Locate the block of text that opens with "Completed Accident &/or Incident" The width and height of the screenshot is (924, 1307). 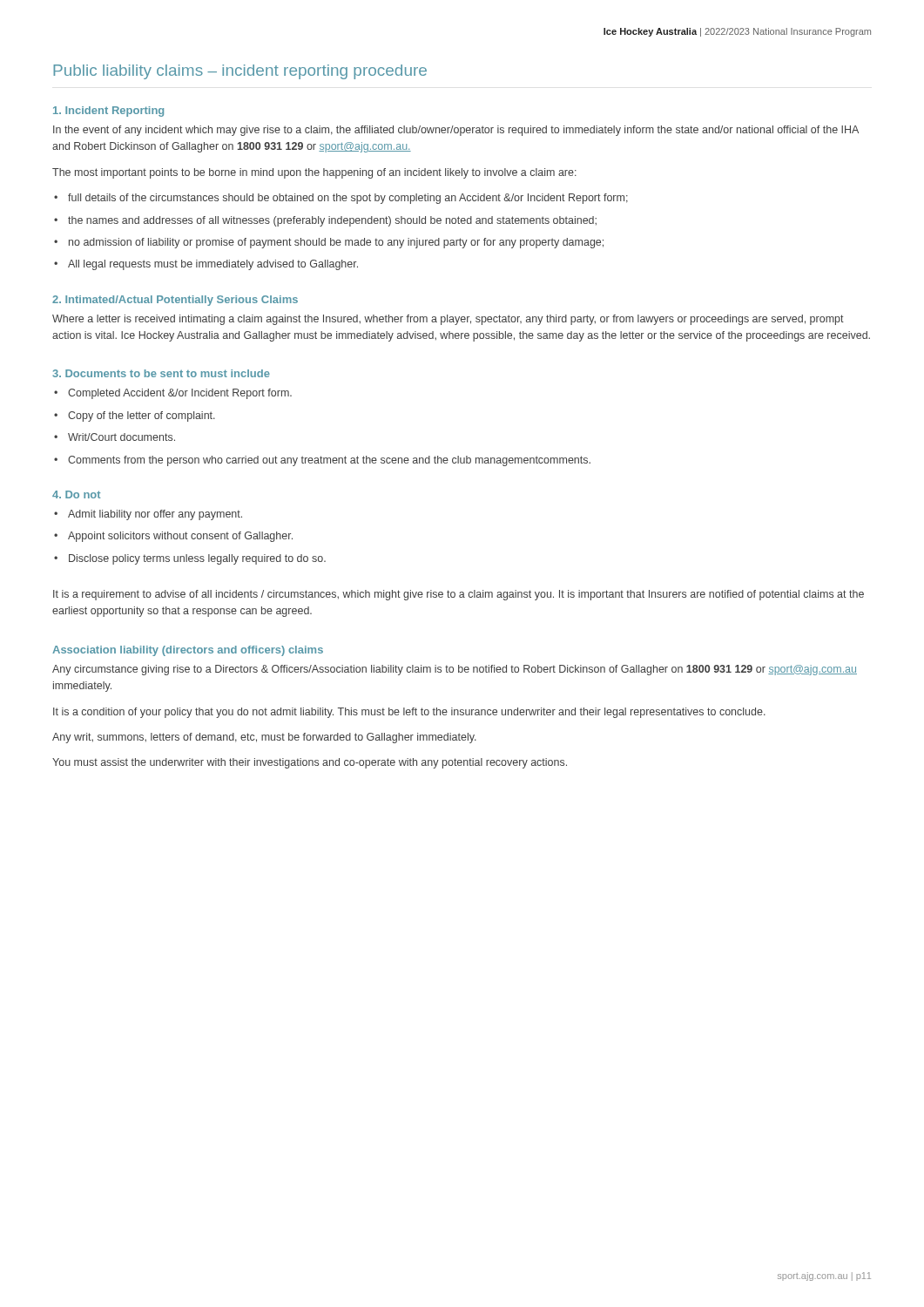click(180, 393)
